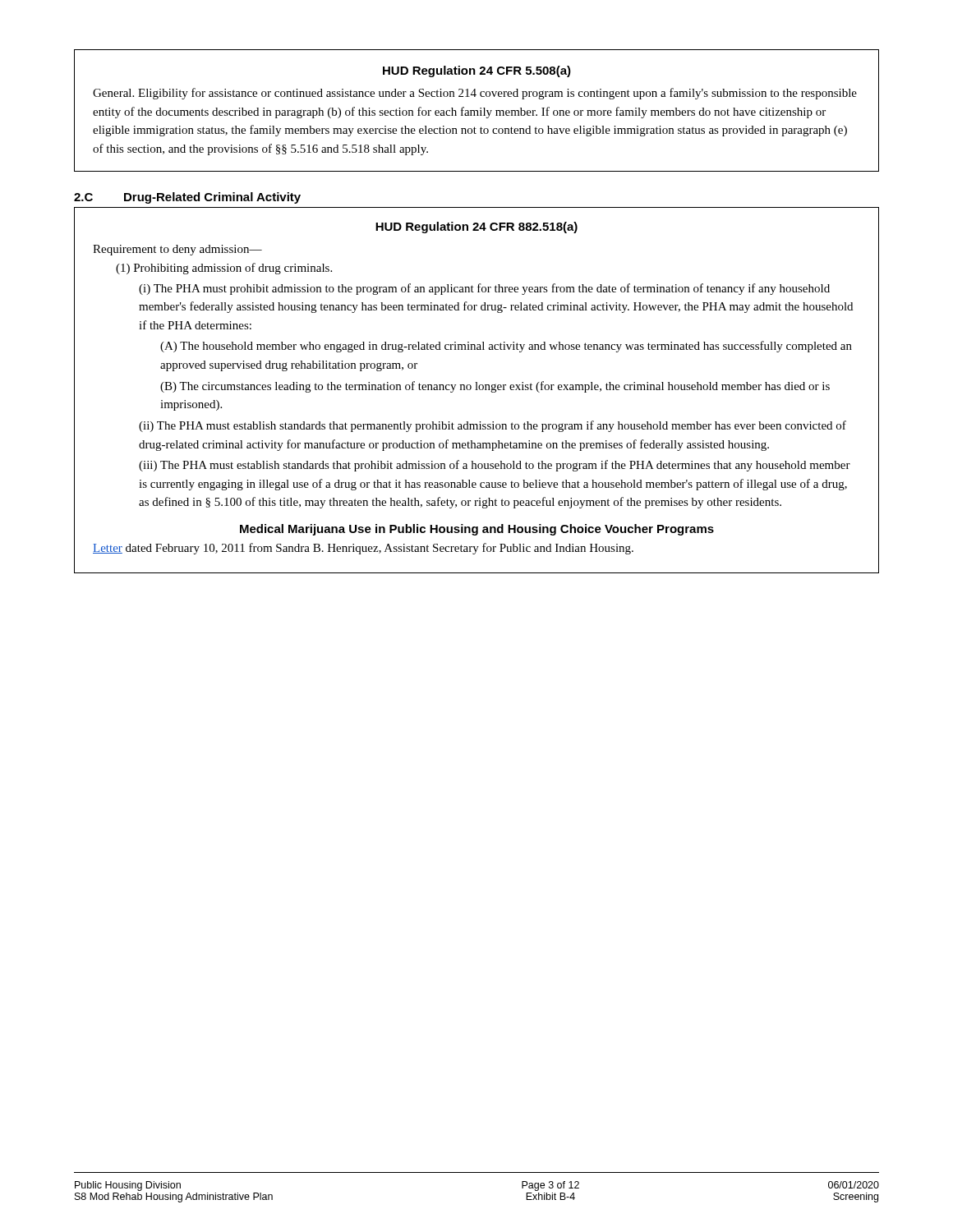This screenshot has height=1232, width=953.
Task: Navigate to the text block starting "2.C Drug-Related Criminal"
Action: pyautogui.click(x=187, y=197)
